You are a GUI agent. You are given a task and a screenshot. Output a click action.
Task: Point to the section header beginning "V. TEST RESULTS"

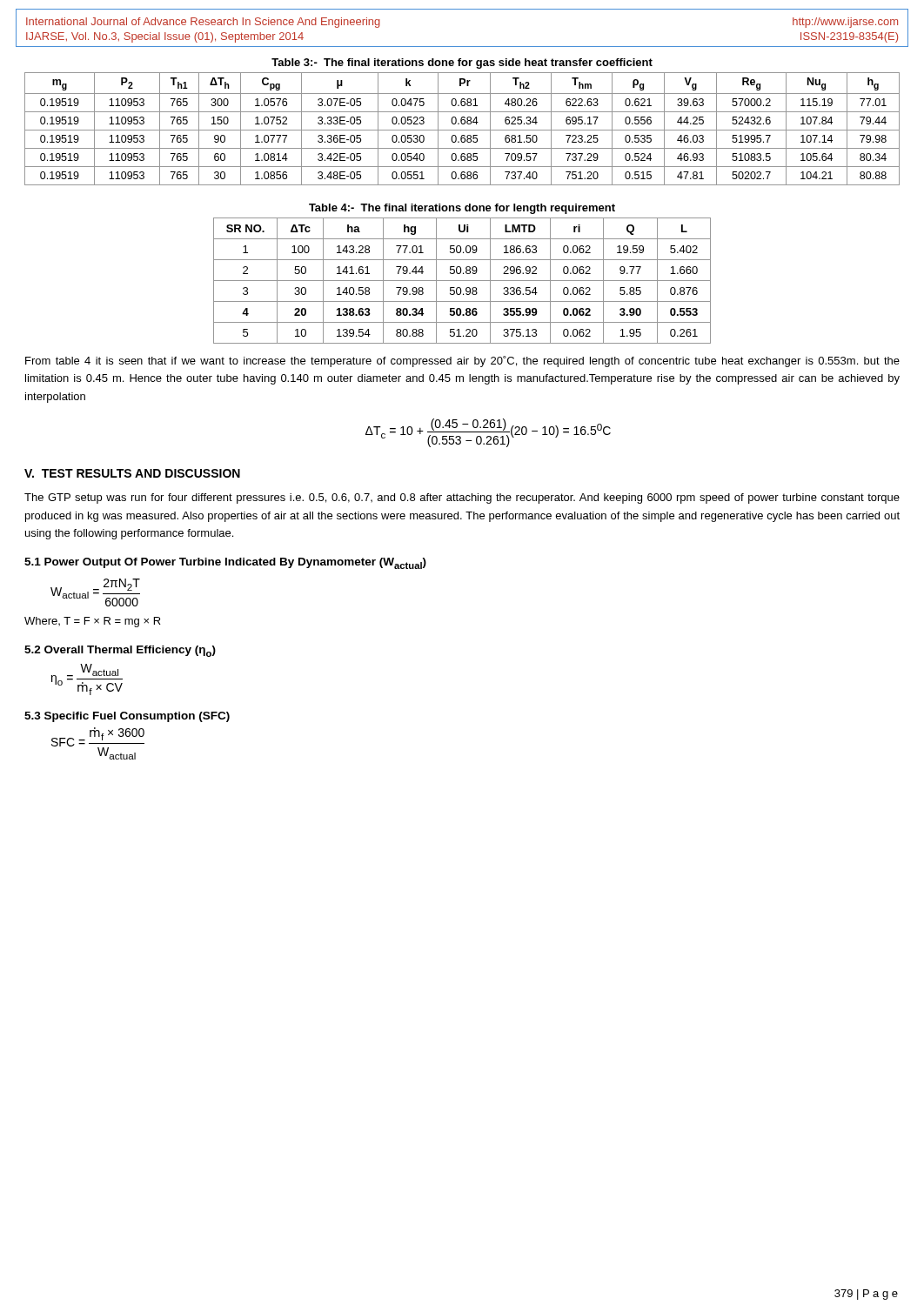pyautogui.click(x=132, y=473)
